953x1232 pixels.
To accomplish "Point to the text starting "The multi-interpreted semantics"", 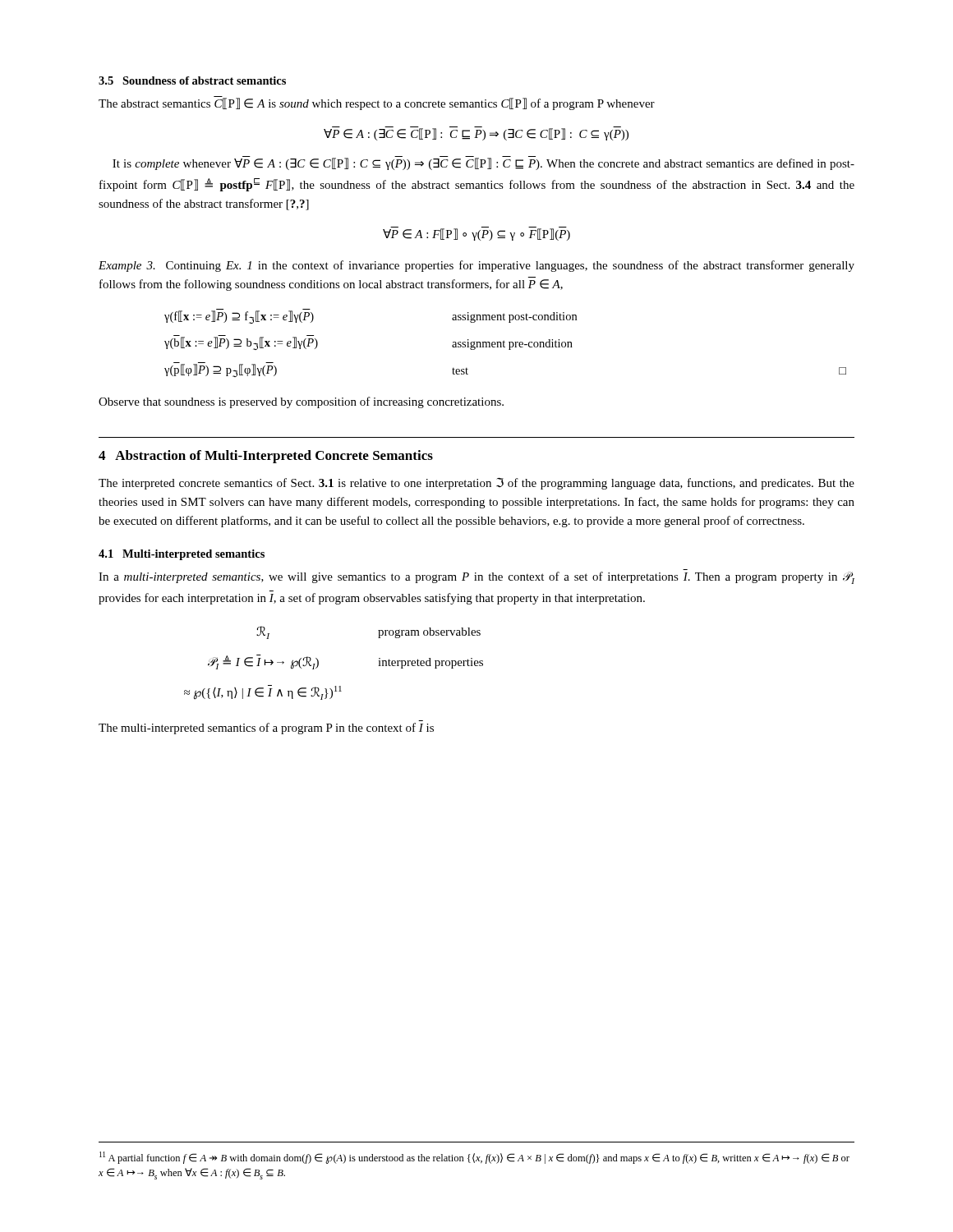I will (x=266, y=728).
